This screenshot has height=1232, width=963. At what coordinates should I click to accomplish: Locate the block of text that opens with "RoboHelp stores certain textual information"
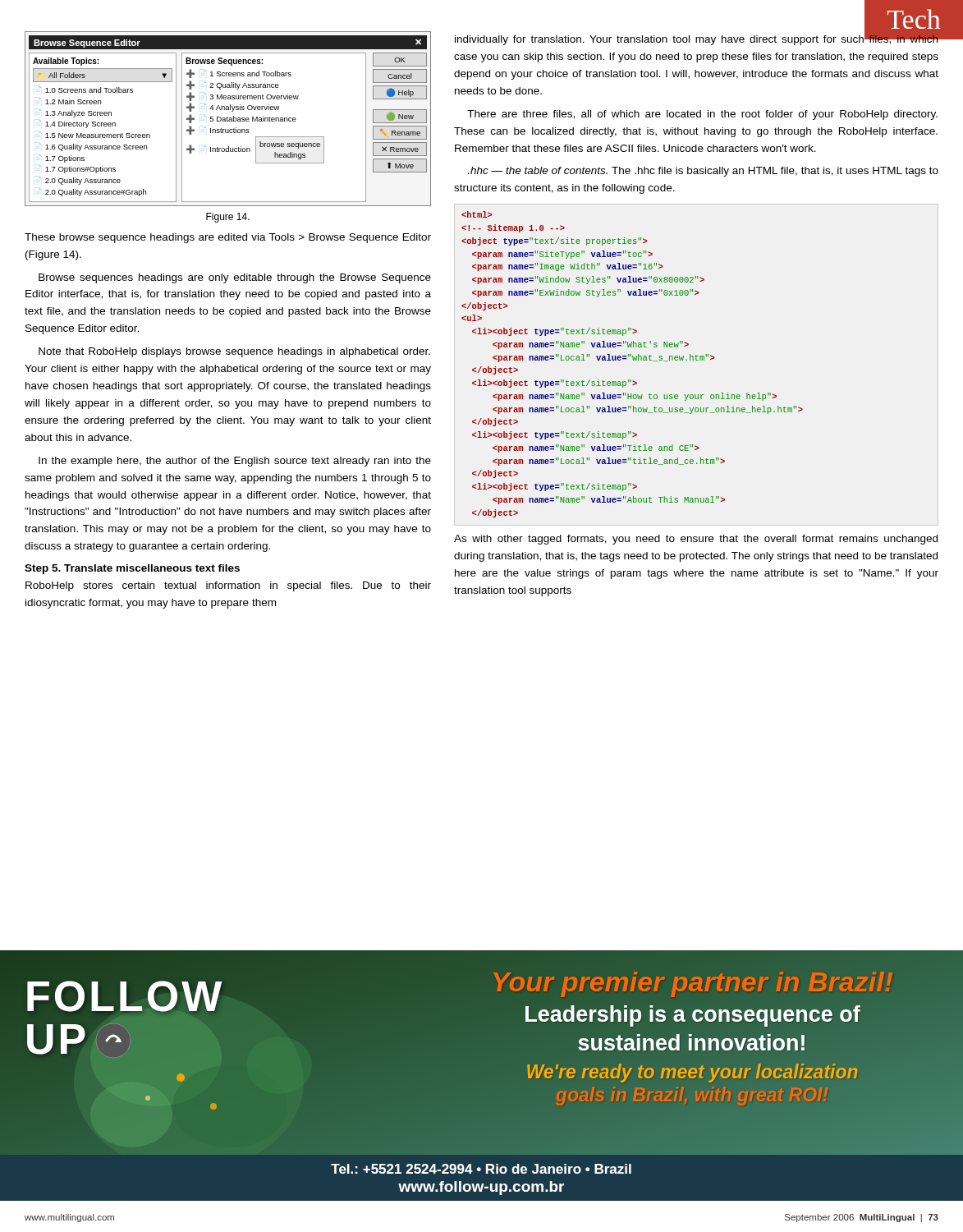tap(228, 595)
